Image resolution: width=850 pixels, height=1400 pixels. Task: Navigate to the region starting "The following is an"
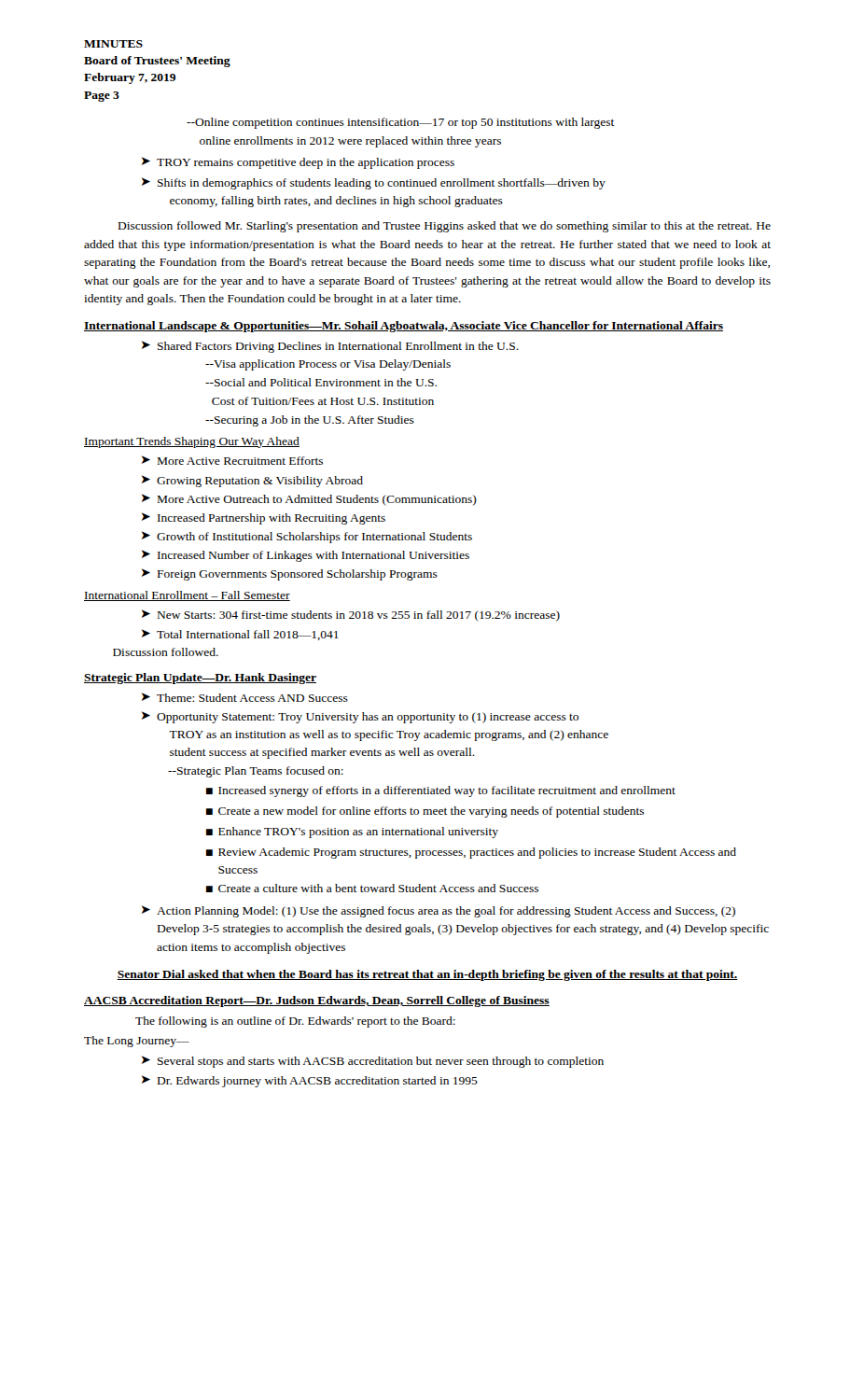296,1021
